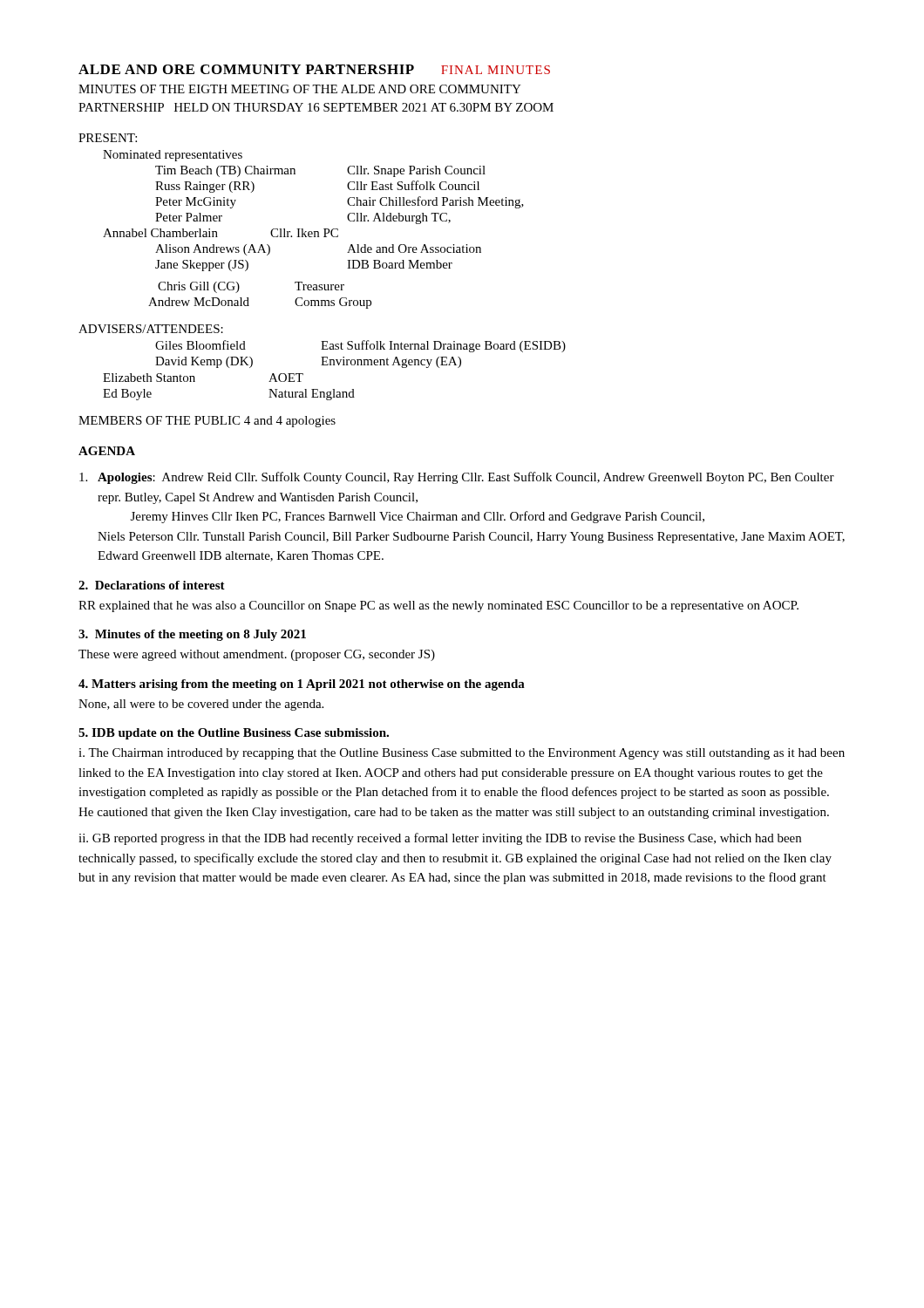Viewport: 924px width, 1308px height.
Task: Point to the region starting "2. Declarations of interest"
Action: pos(151,585)
